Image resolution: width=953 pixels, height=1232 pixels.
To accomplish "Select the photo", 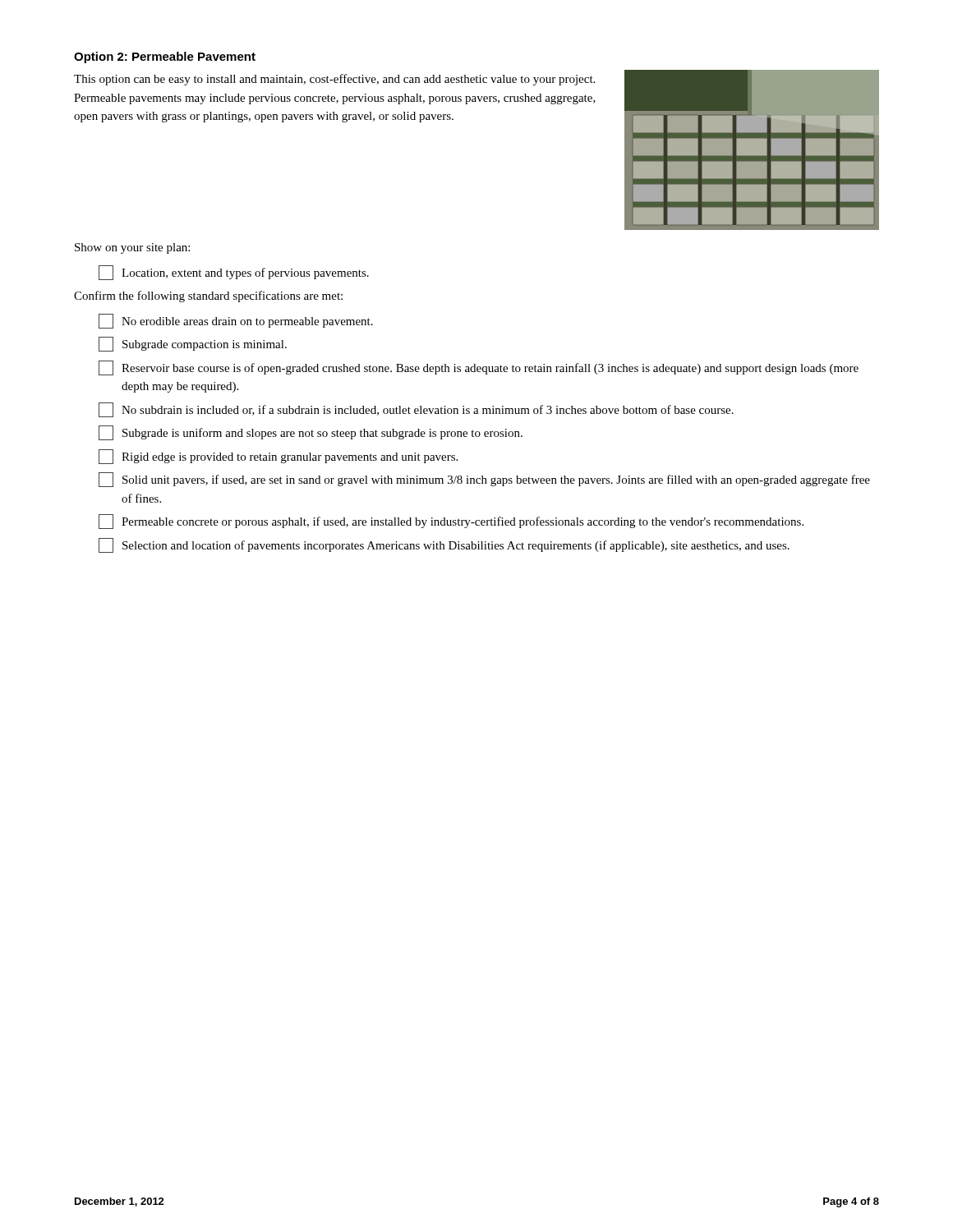I will click(x=752, y=150).
